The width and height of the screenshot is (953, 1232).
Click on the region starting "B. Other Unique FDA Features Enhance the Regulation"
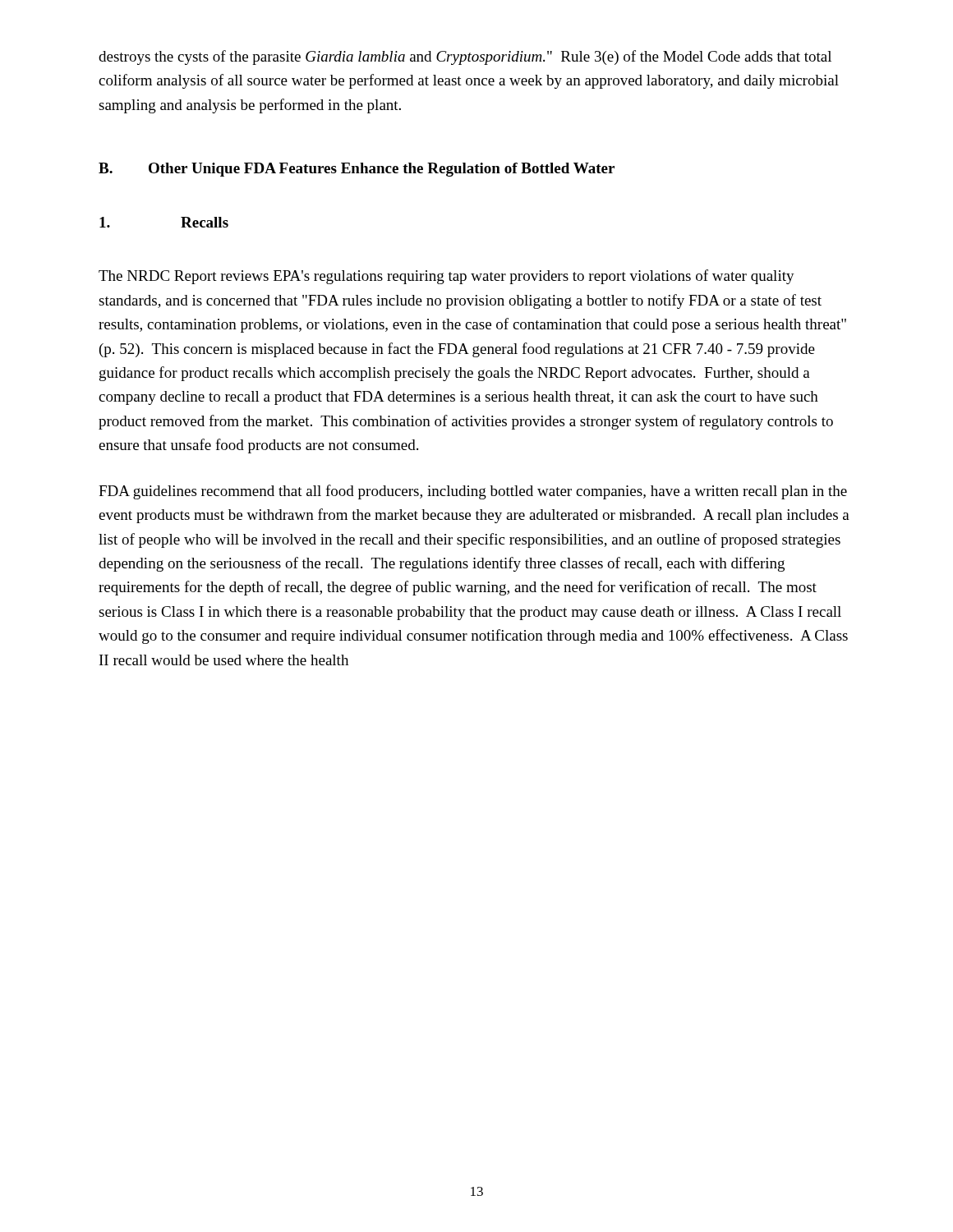[x=357, y=168]
